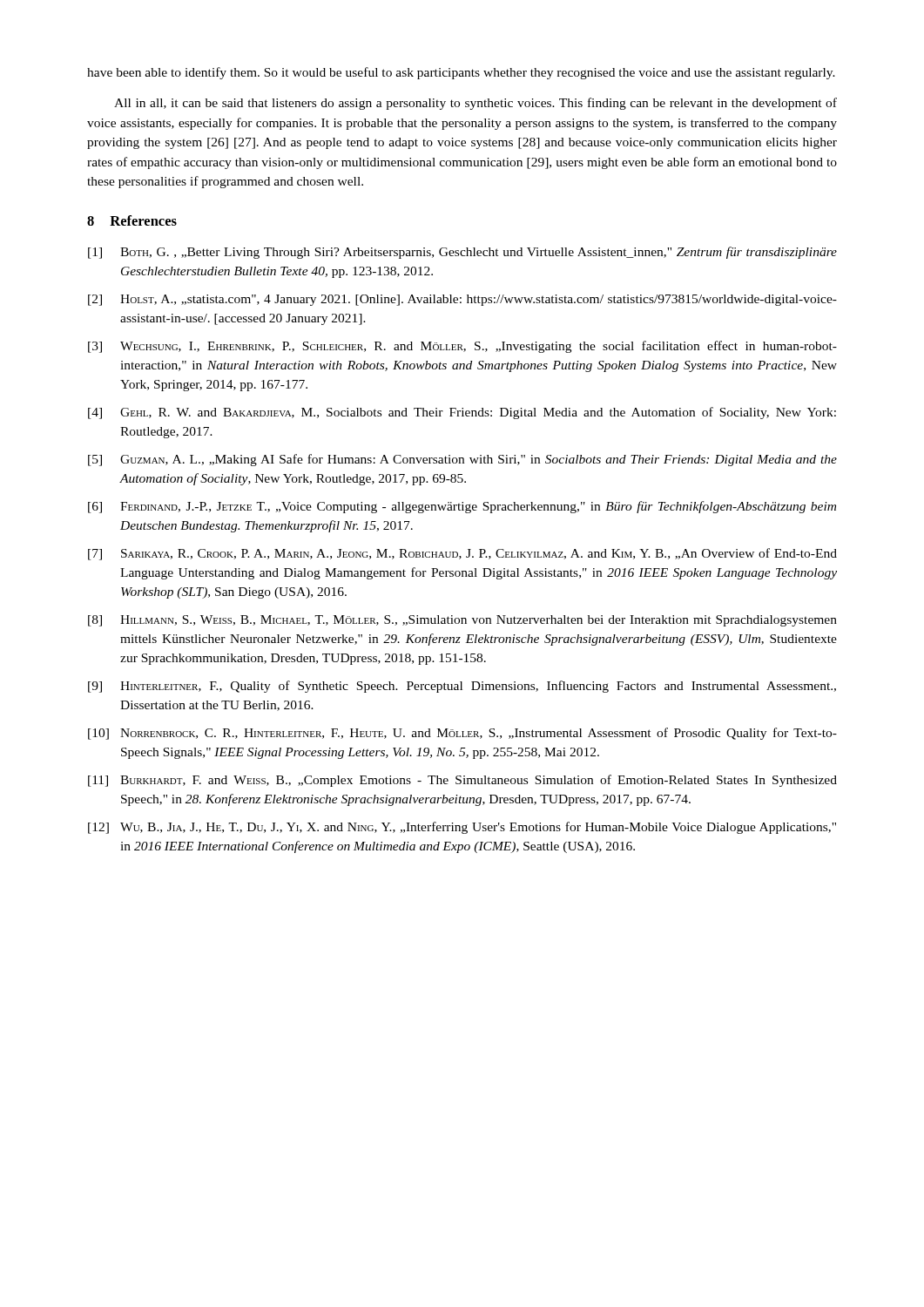Where is the passage that starts "[8] Hillmann, S., Weiss, B., Michael, T., Möller,"?
The image size is (924, 1307).
462,638
